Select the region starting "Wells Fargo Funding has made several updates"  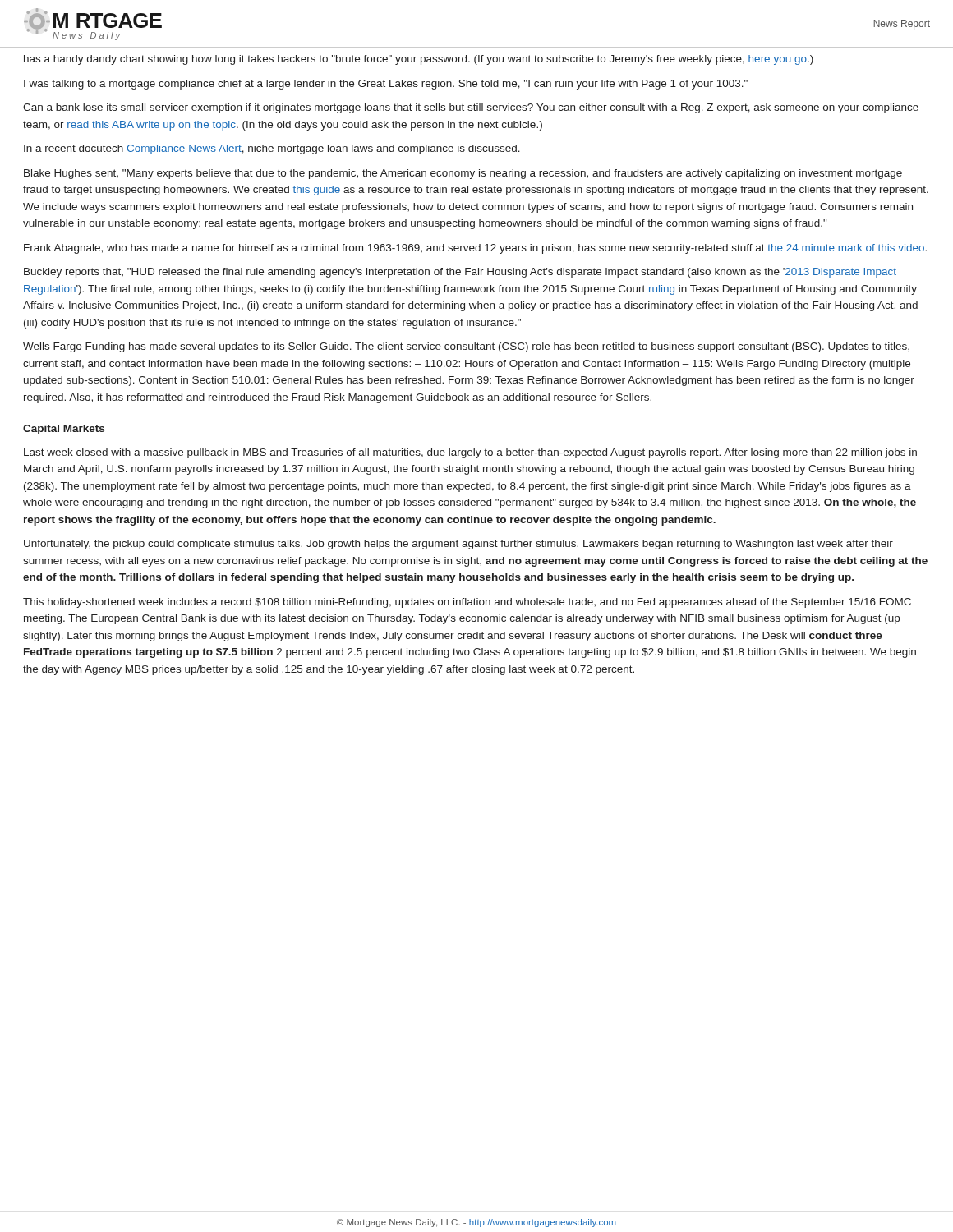click(476, 372)
